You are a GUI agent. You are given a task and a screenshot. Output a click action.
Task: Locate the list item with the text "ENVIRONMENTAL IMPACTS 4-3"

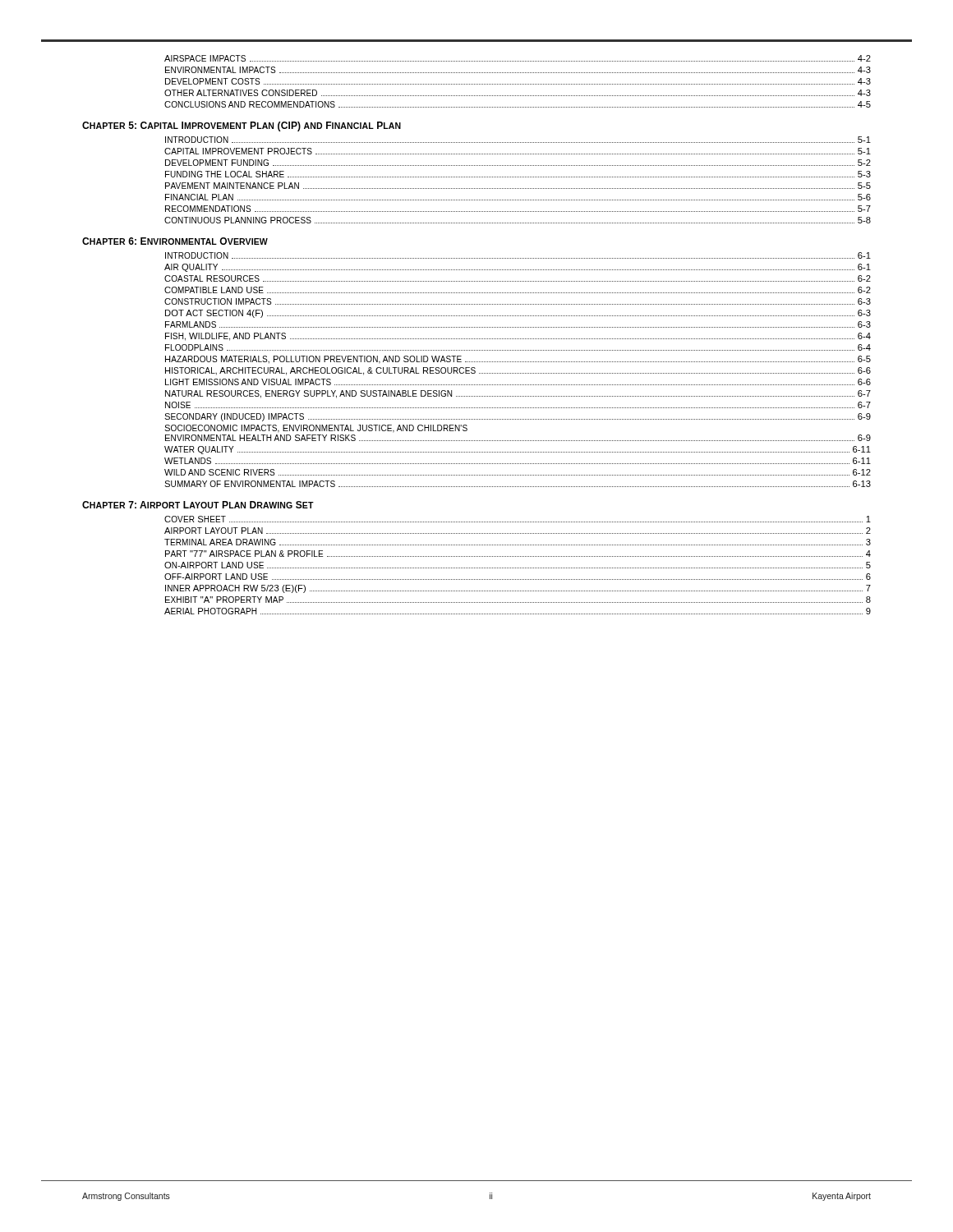[x=518, y=70]
